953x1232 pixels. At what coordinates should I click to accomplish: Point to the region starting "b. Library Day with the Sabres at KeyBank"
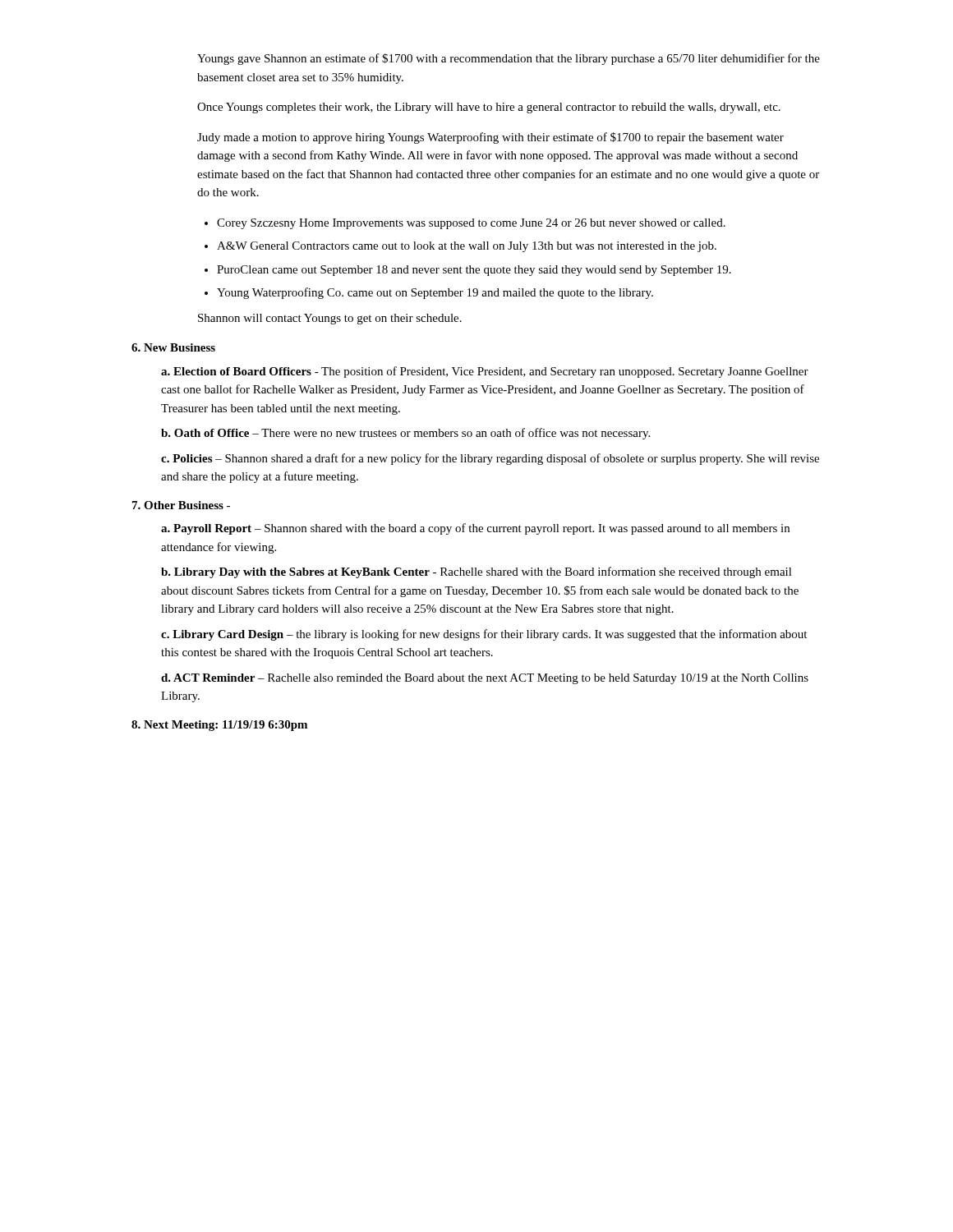[480, 590]
